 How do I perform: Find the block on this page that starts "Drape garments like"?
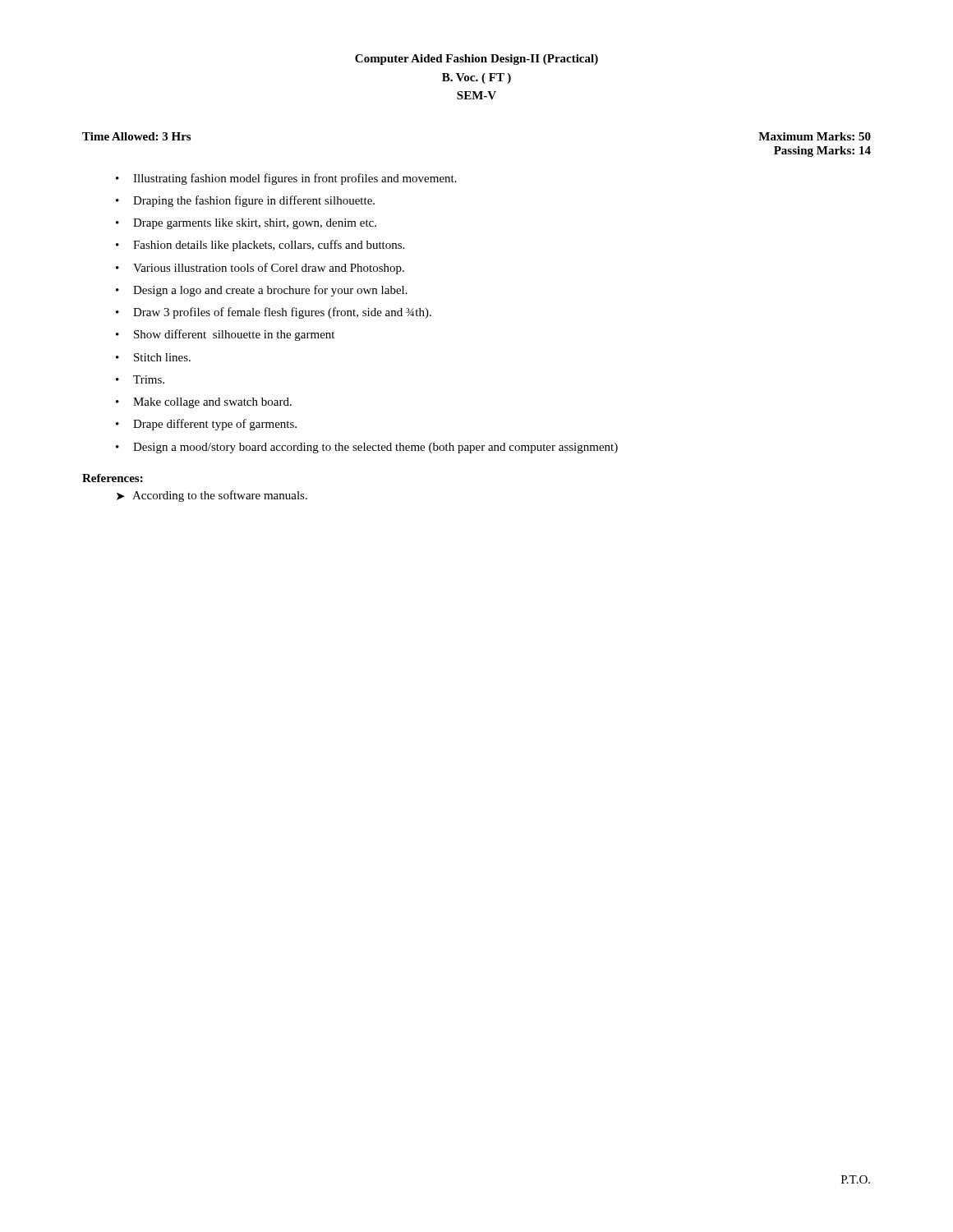tap(255, 223)
